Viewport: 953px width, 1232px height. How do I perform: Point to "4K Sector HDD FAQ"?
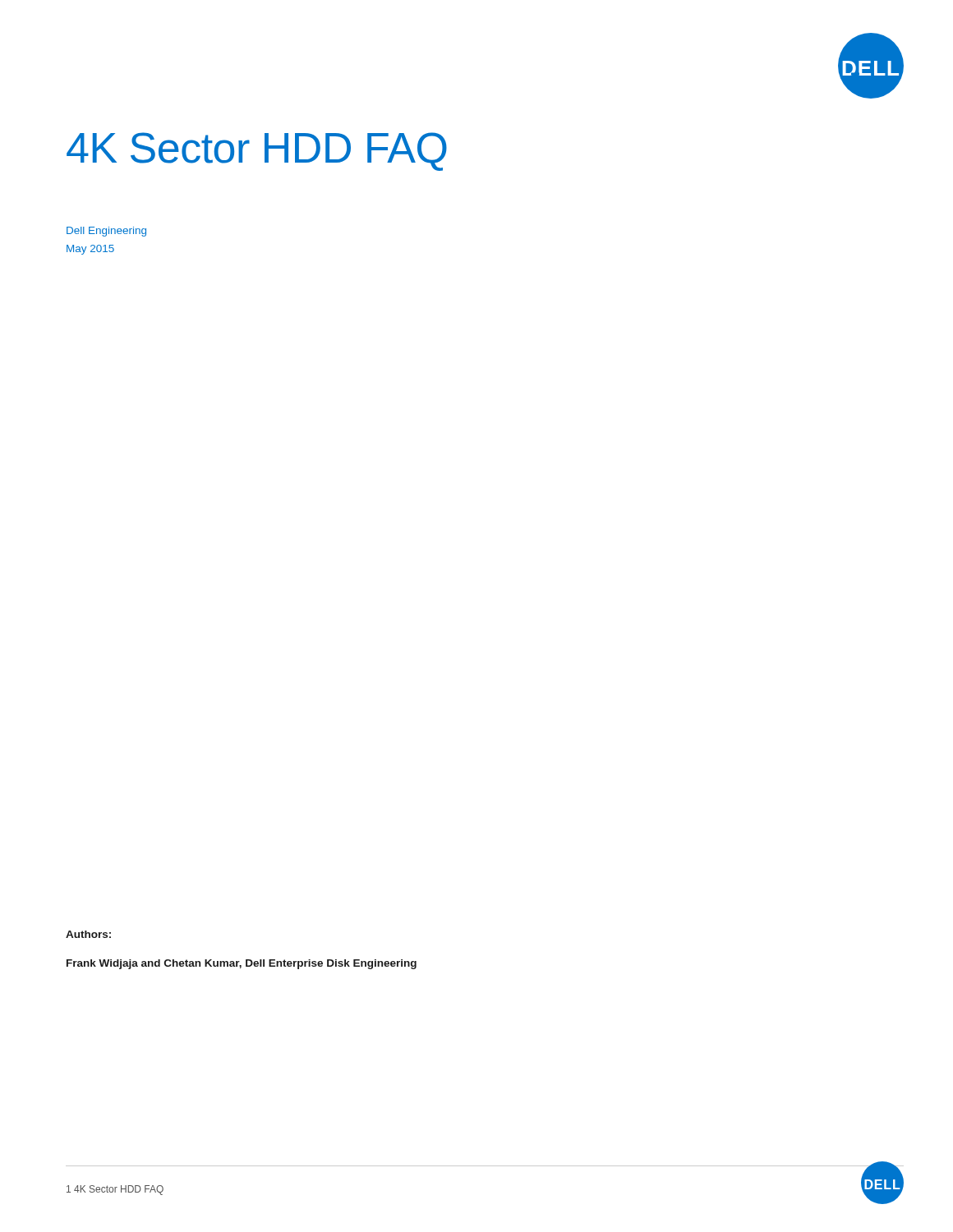click(x=257, y=148)
